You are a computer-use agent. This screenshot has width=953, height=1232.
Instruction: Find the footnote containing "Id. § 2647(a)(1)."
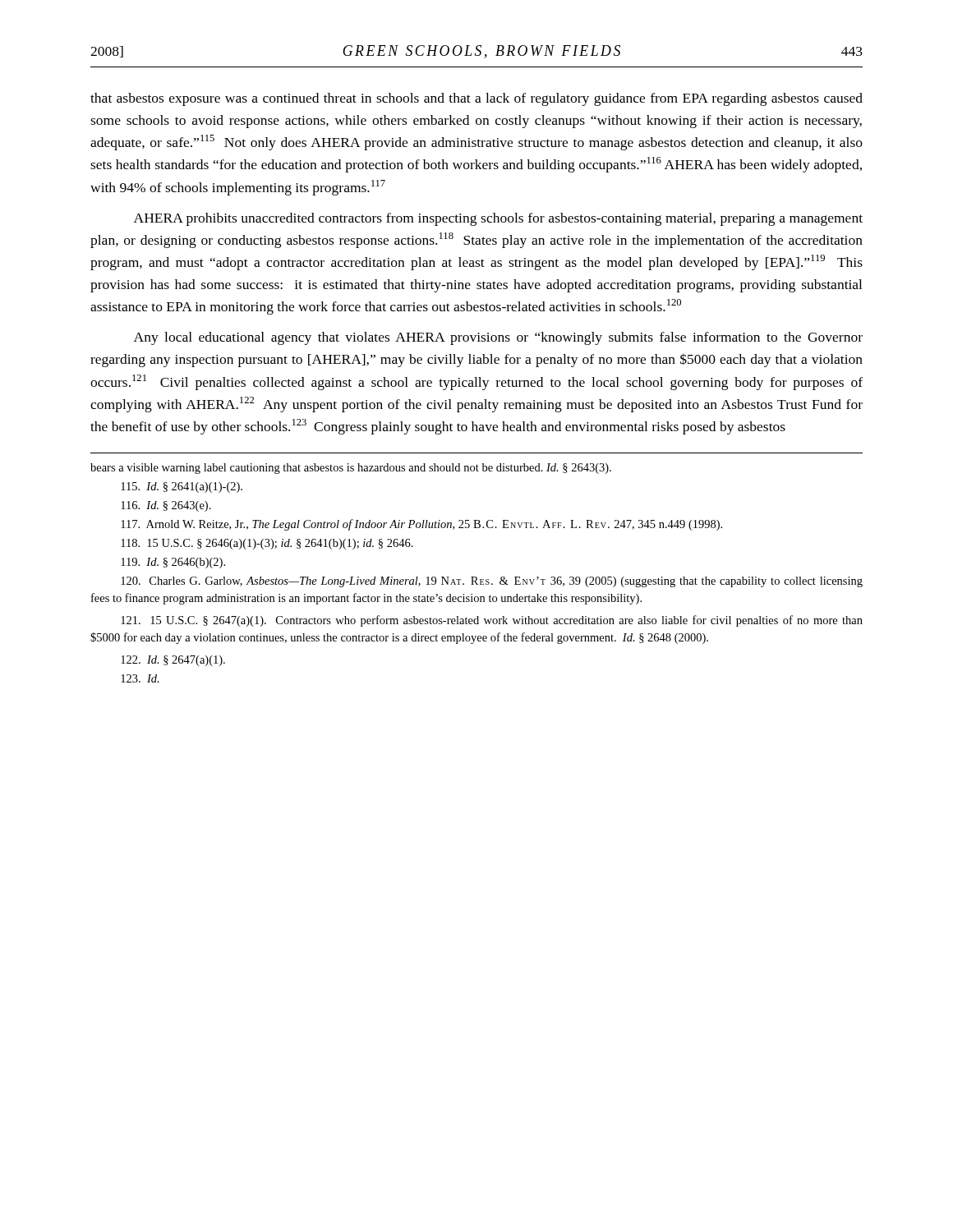173,661
